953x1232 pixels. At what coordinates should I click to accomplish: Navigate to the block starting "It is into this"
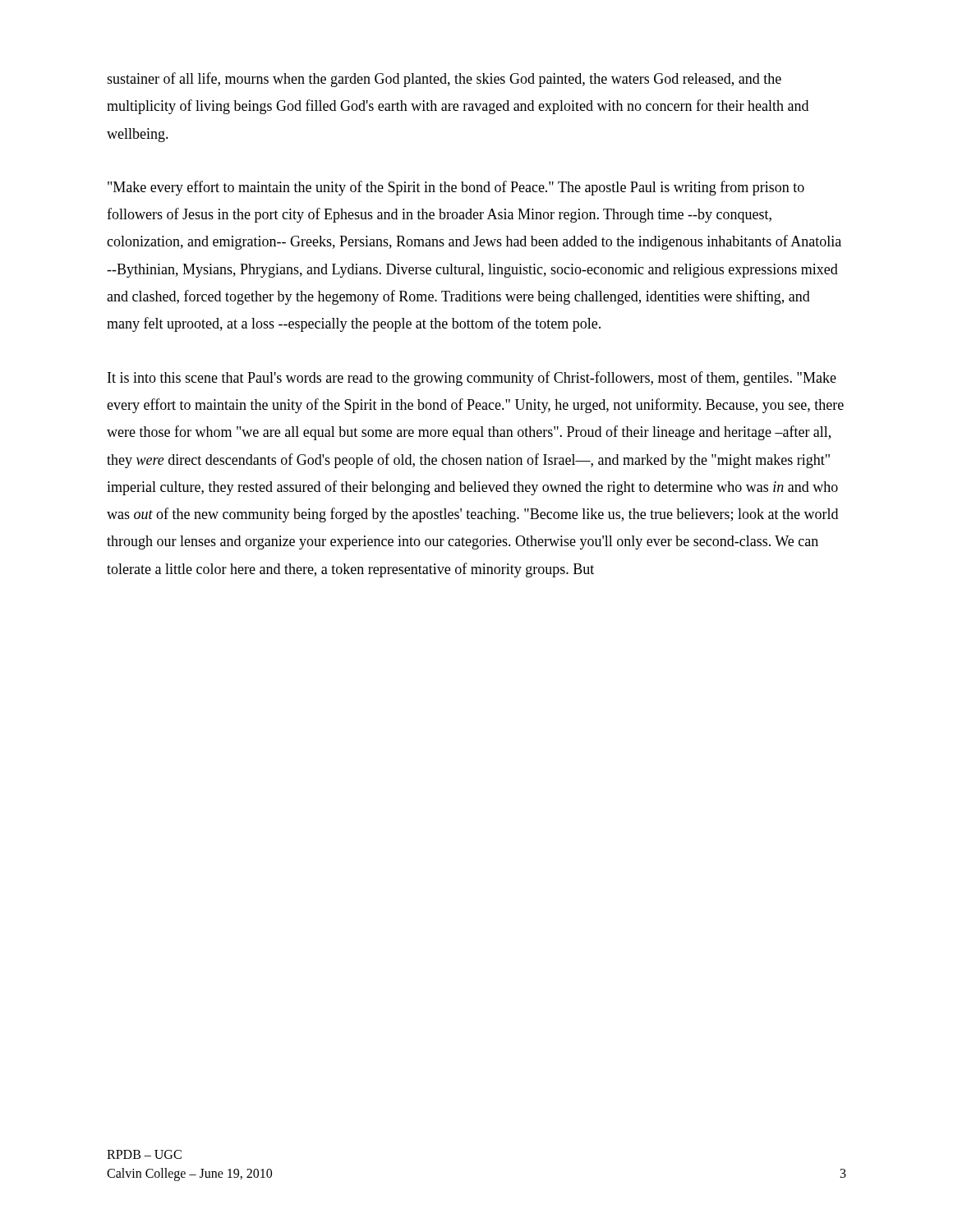[475, 473]
